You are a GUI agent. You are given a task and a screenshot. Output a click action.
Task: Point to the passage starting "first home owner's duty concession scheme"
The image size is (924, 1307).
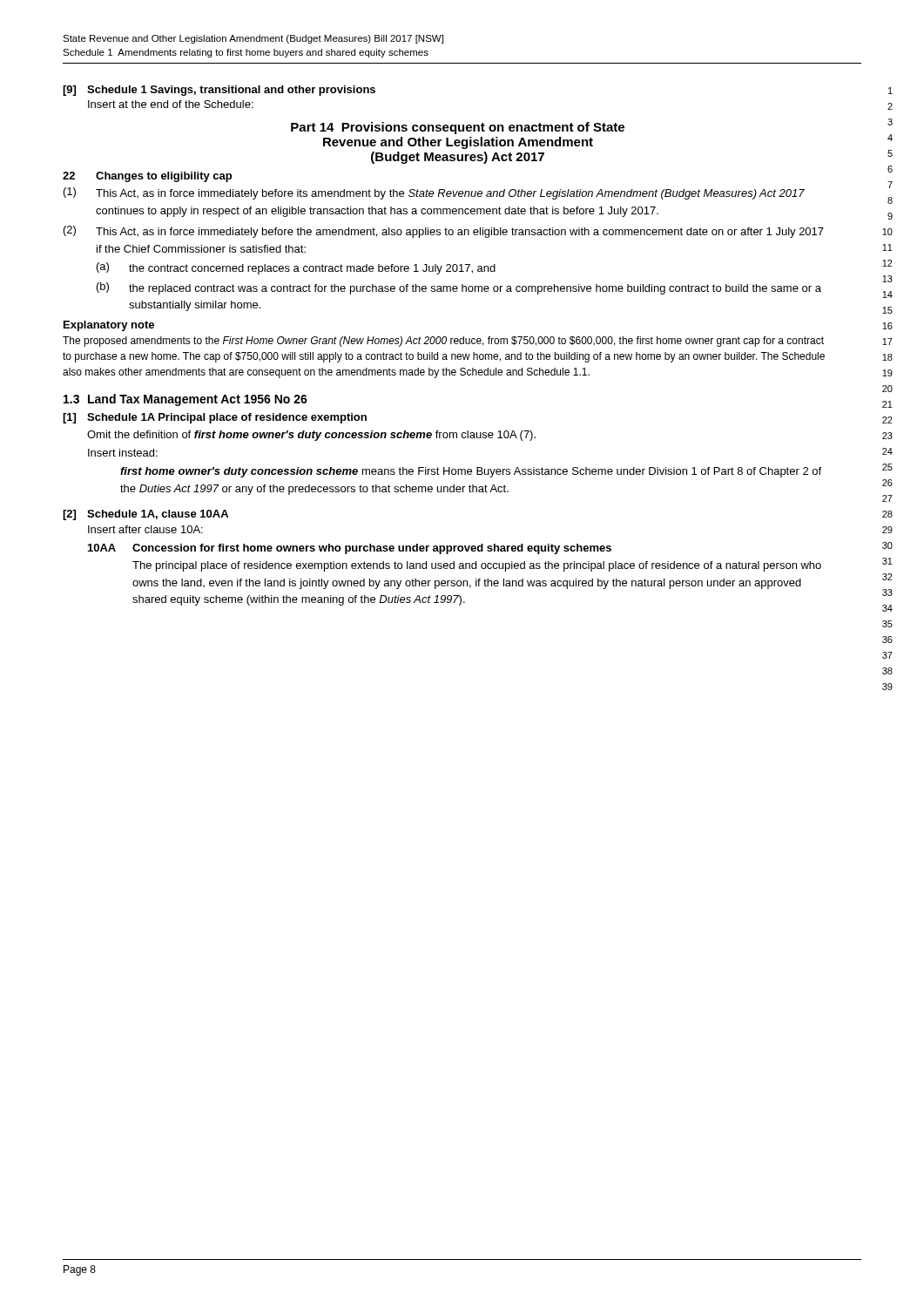point(471,479)
